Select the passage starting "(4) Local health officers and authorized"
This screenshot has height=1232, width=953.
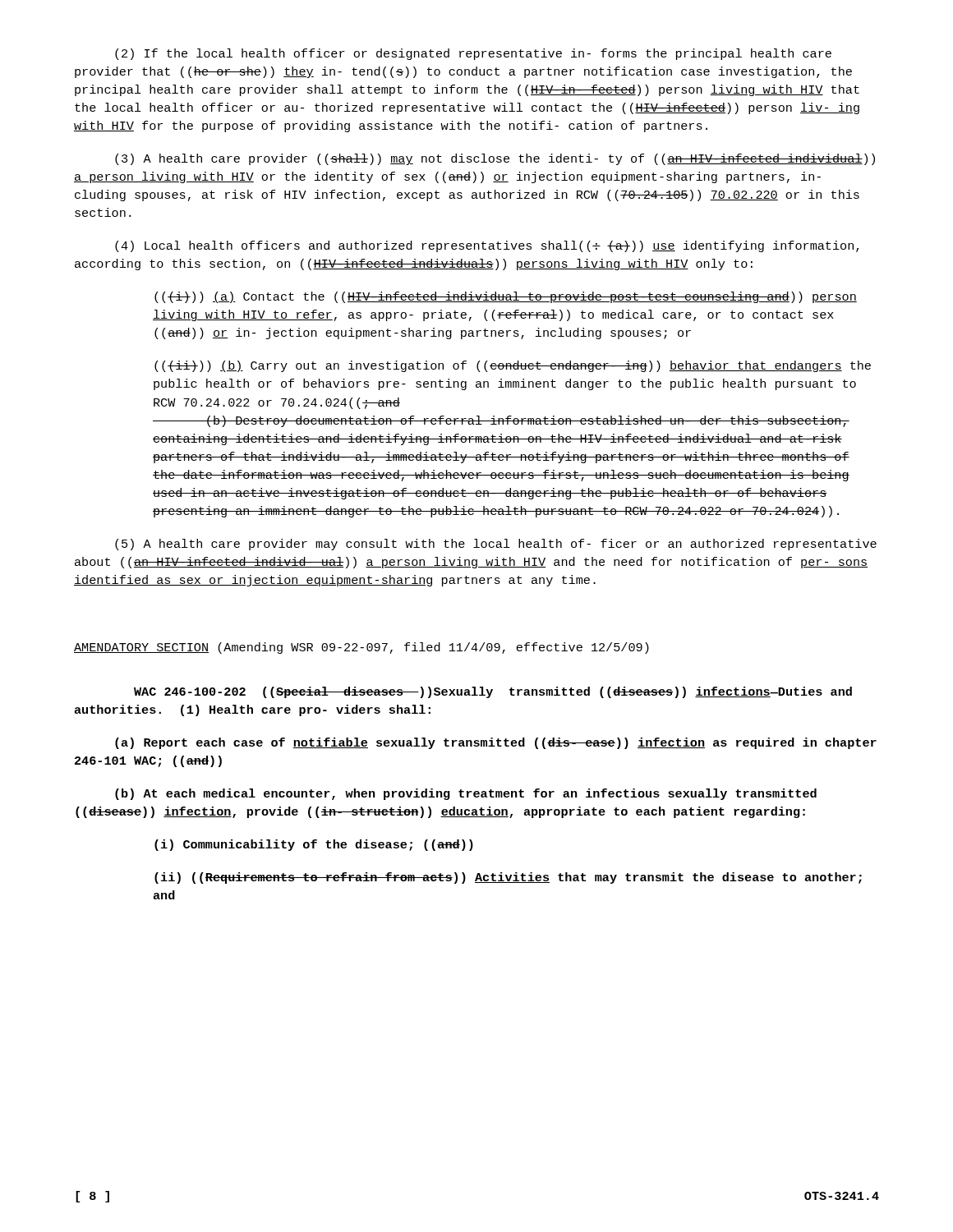click(476, 256)
